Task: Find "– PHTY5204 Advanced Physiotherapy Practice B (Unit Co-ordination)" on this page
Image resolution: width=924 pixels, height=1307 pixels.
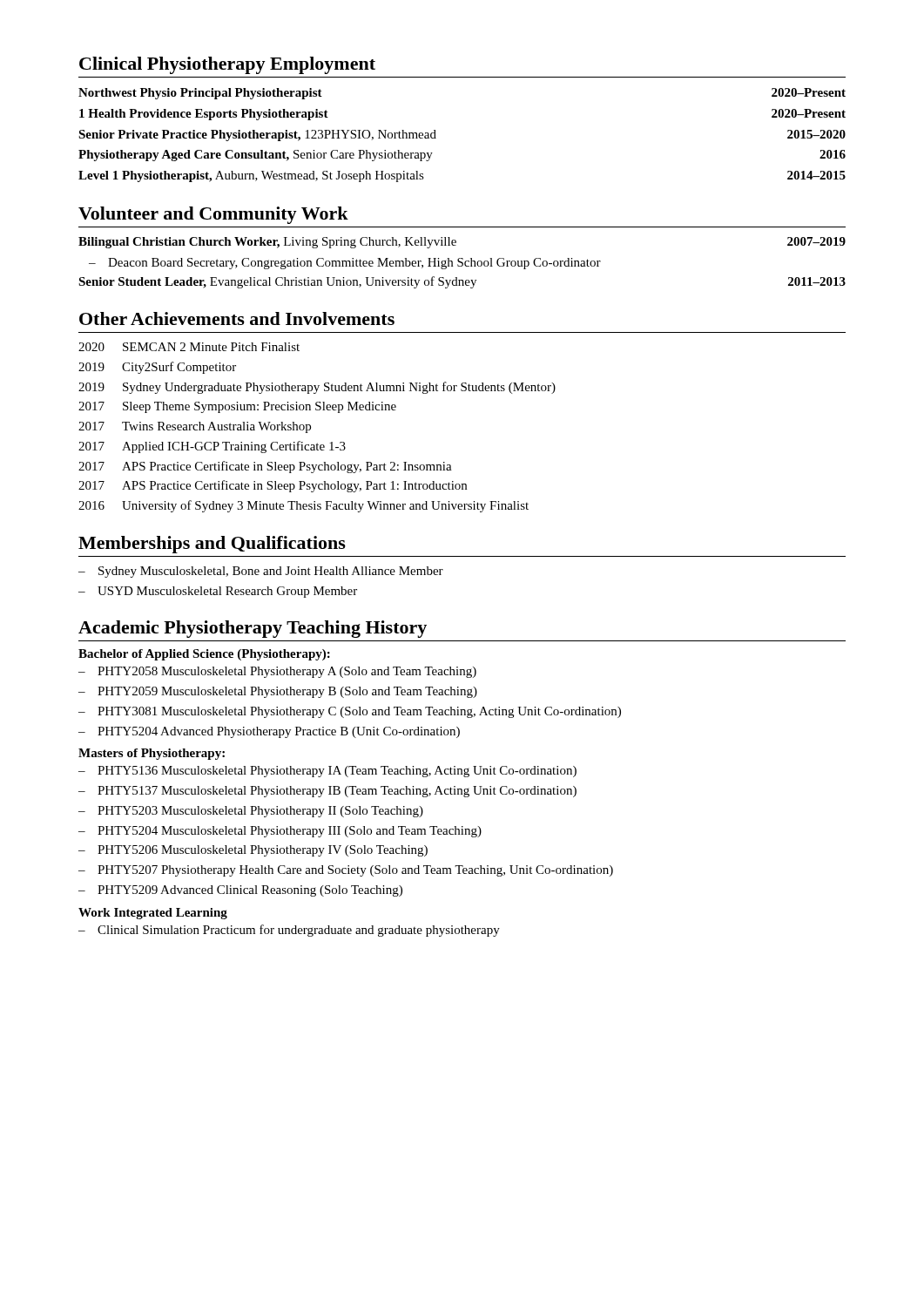Action: (462, 731)
